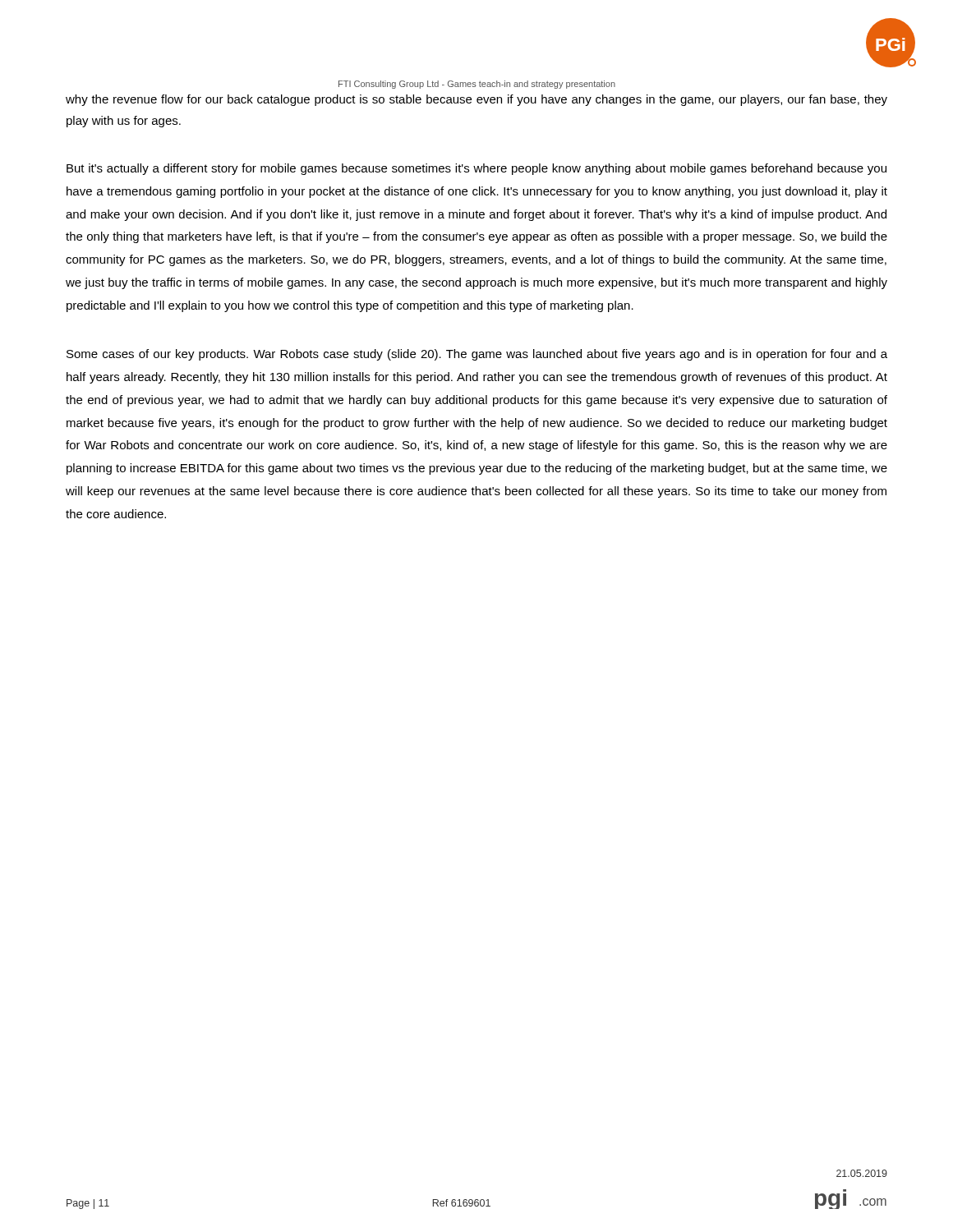Find the text block containing "Some cases of"

coord(476,434)
